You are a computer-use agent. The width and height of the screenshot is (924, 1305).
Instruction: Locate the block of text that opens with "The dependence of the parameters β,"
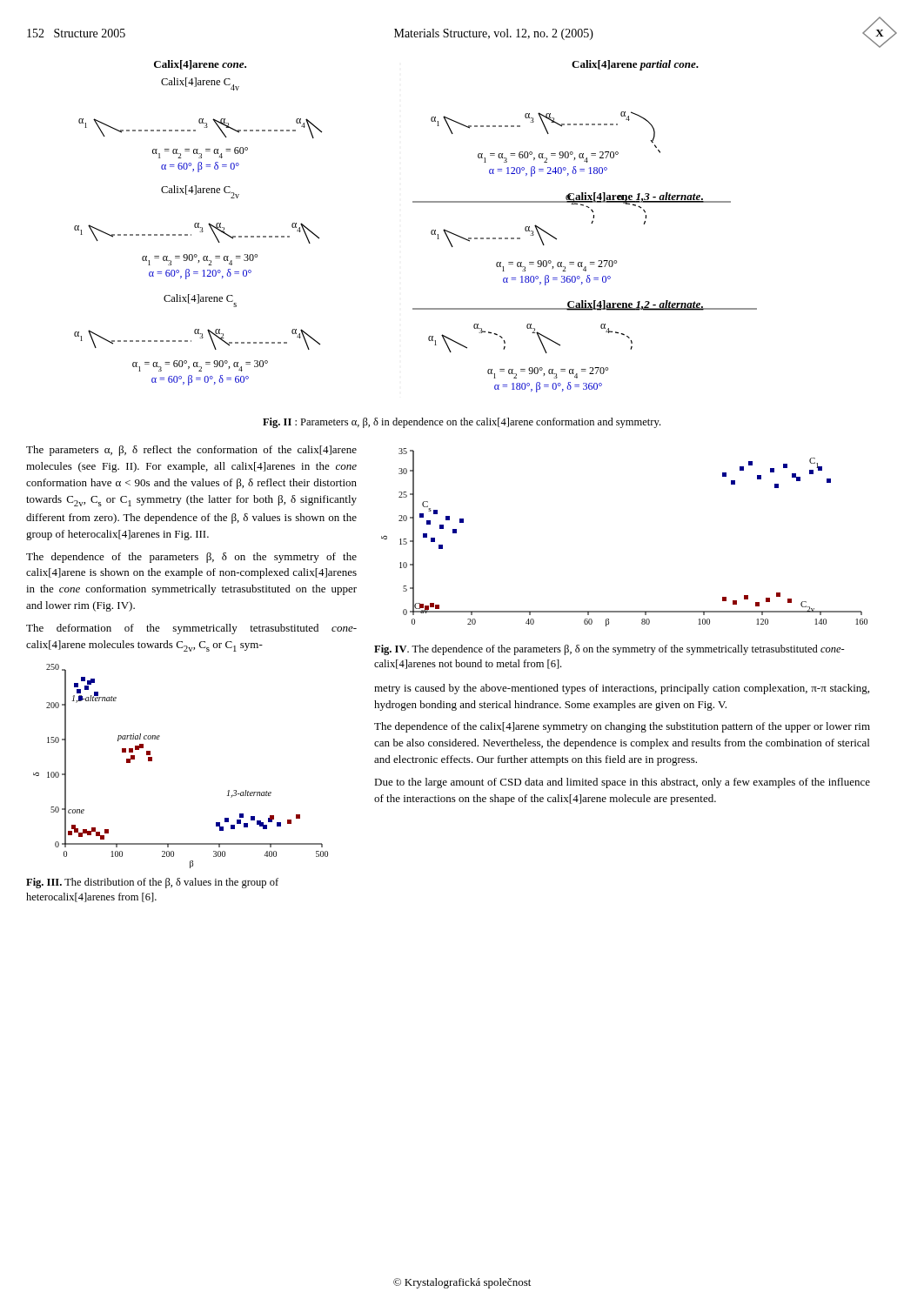pyautogui.click(x=191, y=581)
